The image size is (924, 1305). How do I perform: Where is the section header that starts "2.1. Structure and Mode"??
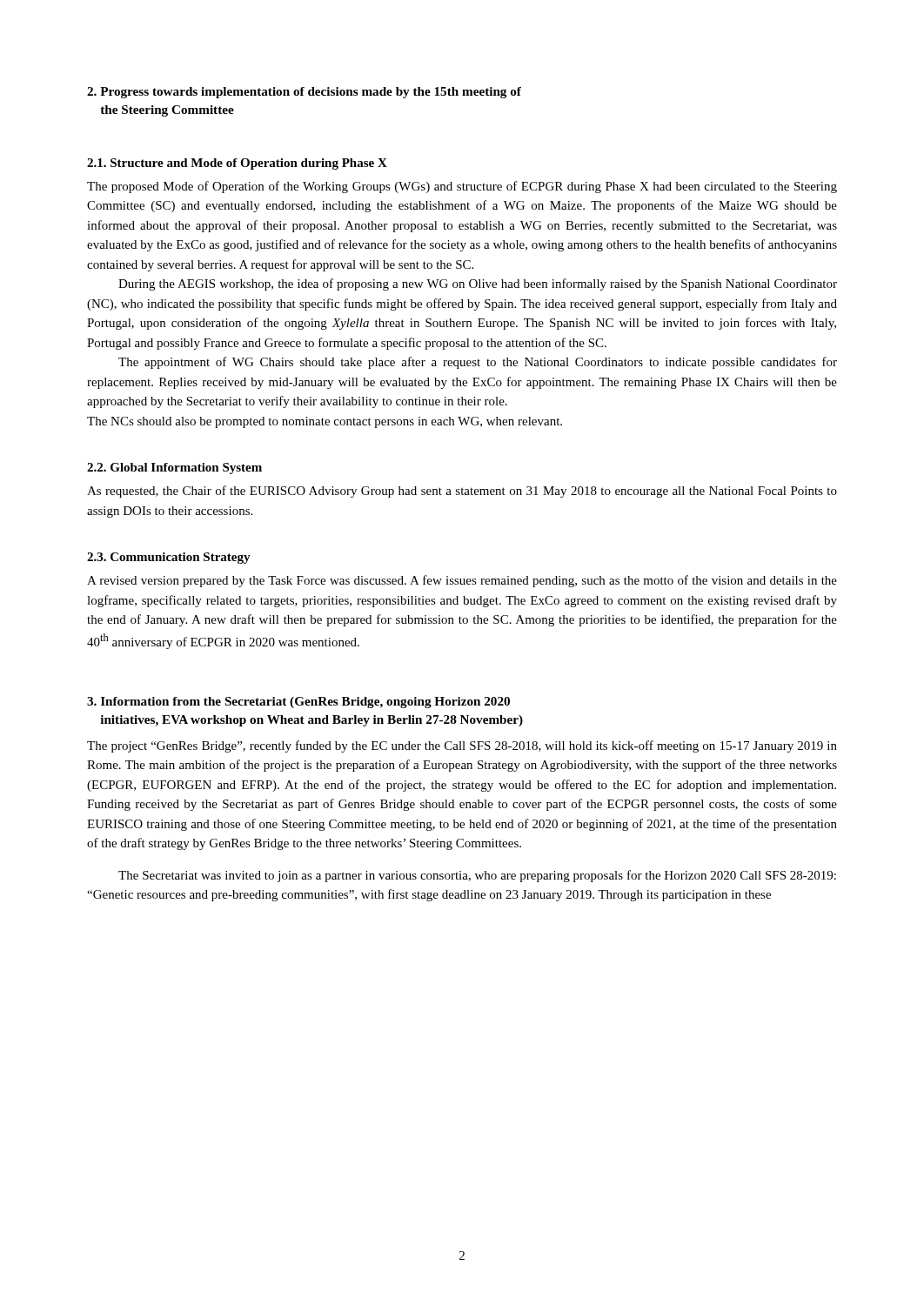coord(237,162)
